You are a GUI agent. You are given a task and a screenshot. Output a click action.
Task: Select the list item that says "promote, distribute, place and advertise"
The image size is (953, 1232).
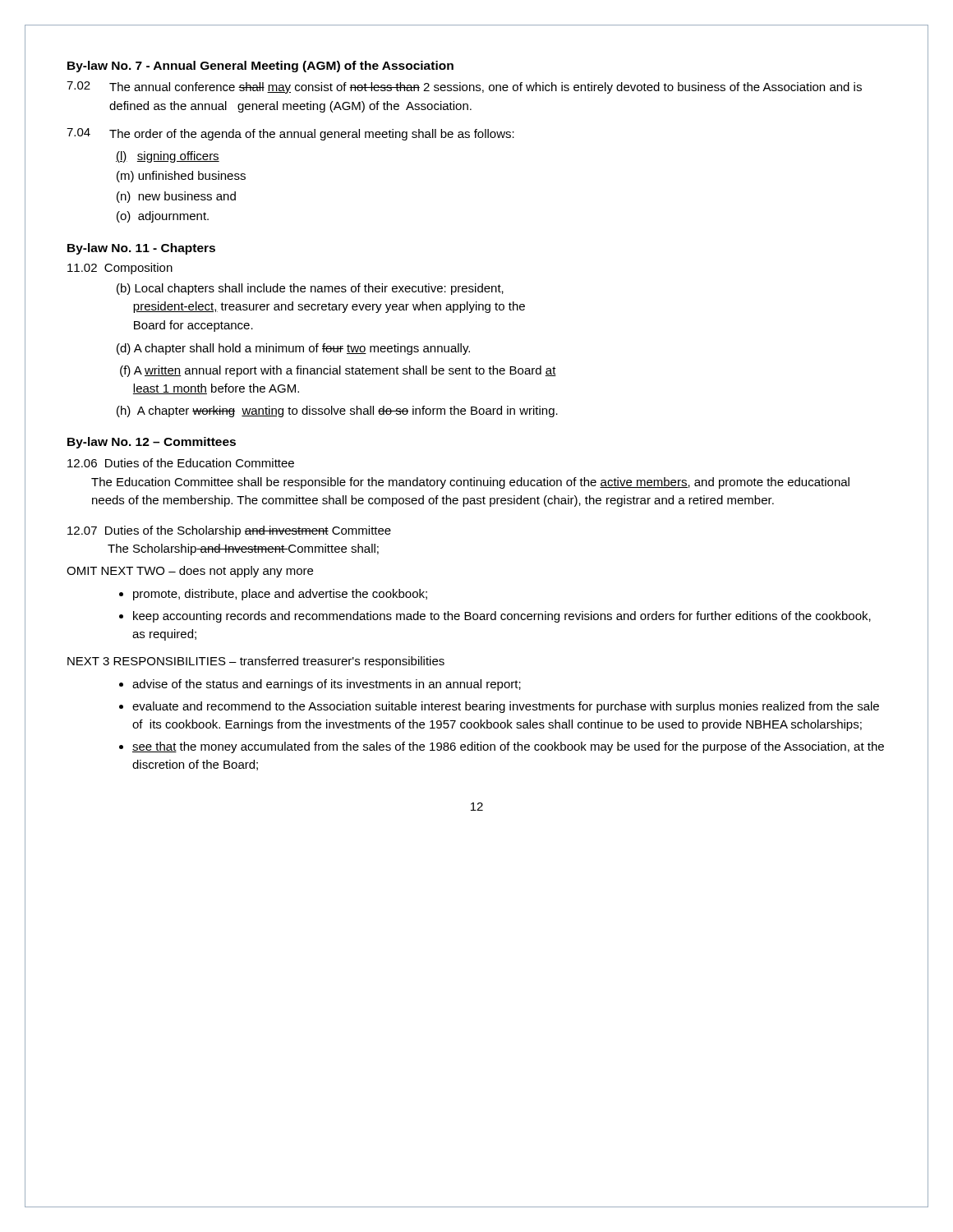(x=280, y=593)
